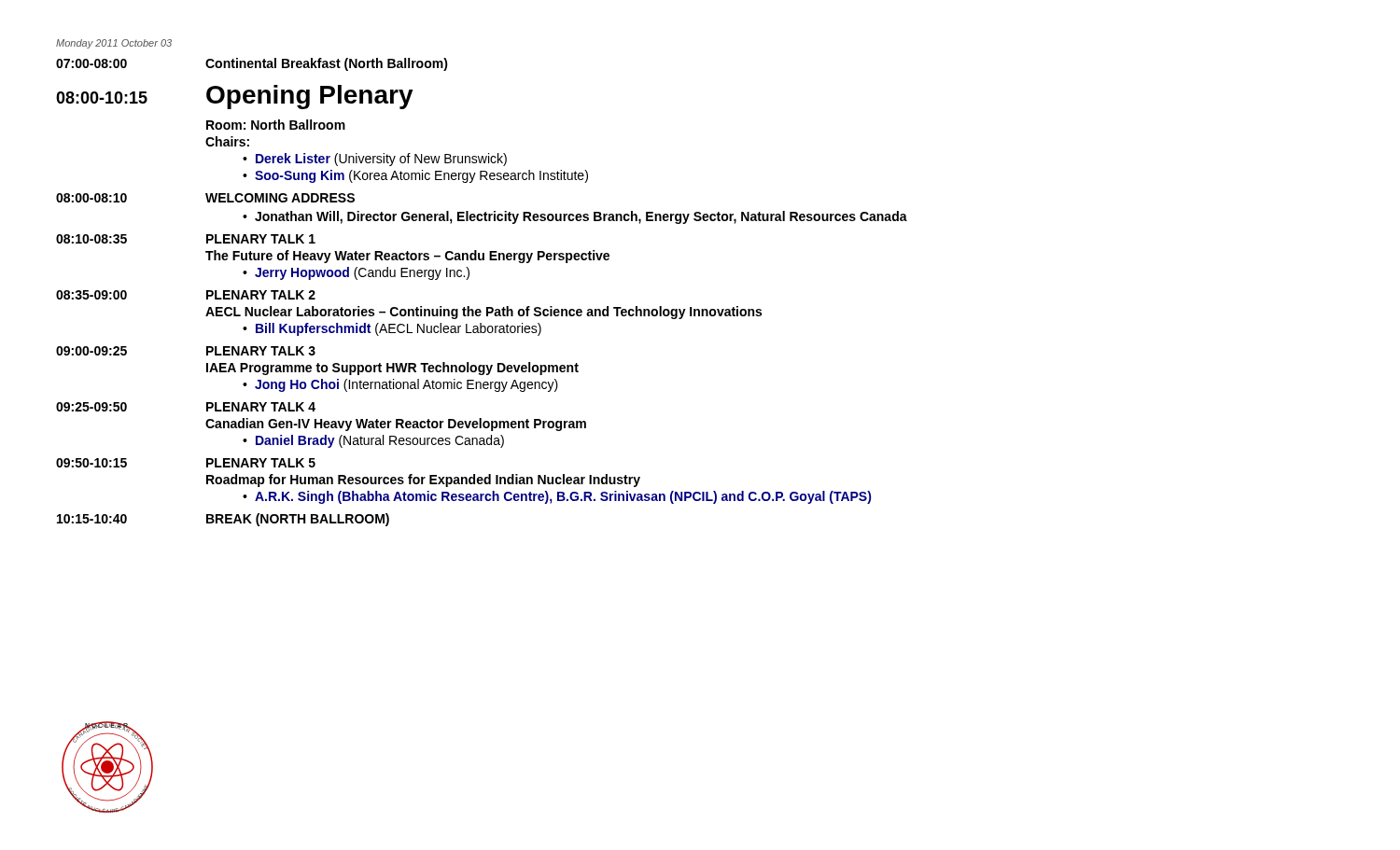
Task: Navigate to the element starting "AECL Nuclear Laboratories – Continuing"
Action: point(484,312)
